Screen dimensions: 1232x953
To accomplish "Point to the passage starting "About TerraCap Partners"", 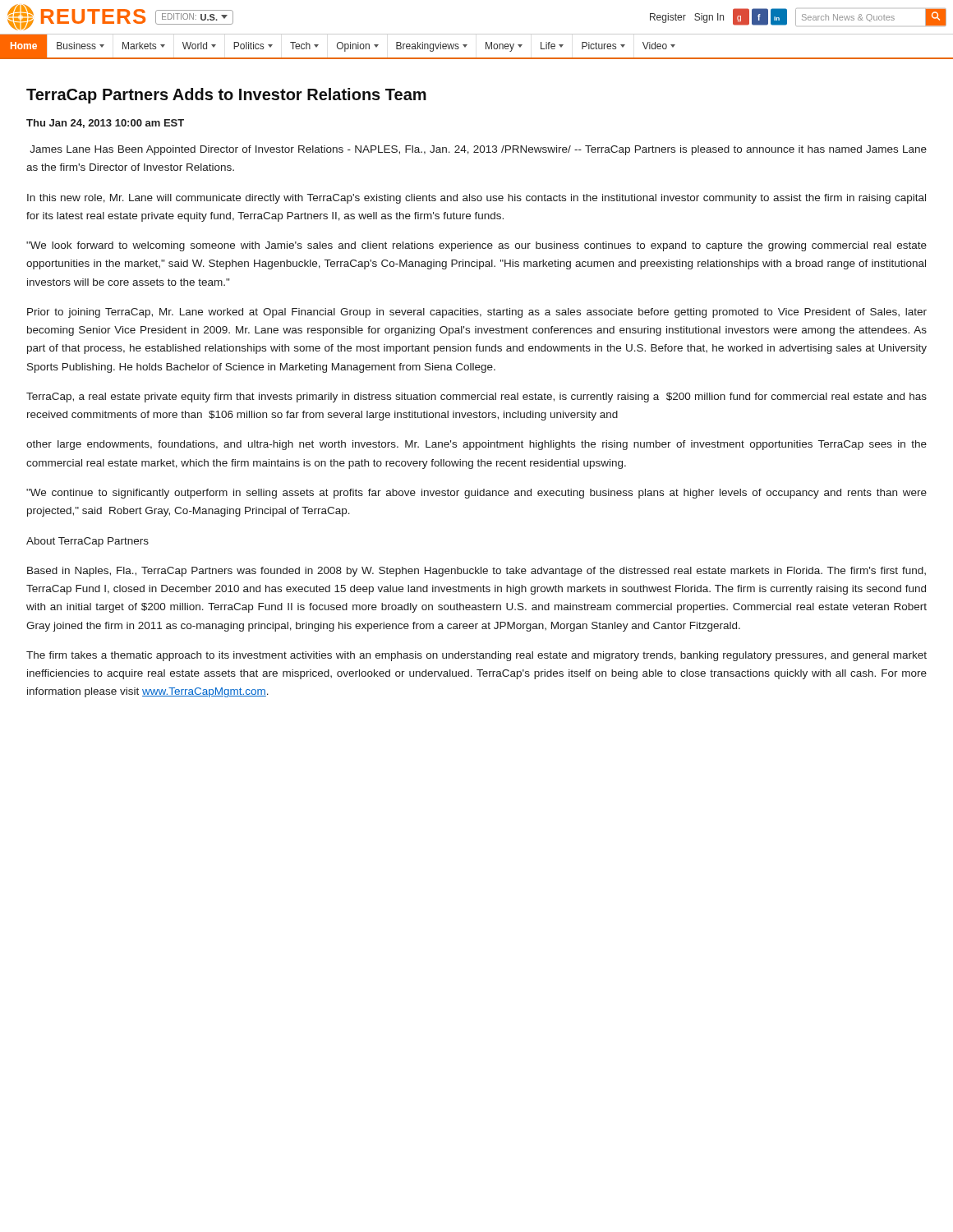I will coord(88,540).
